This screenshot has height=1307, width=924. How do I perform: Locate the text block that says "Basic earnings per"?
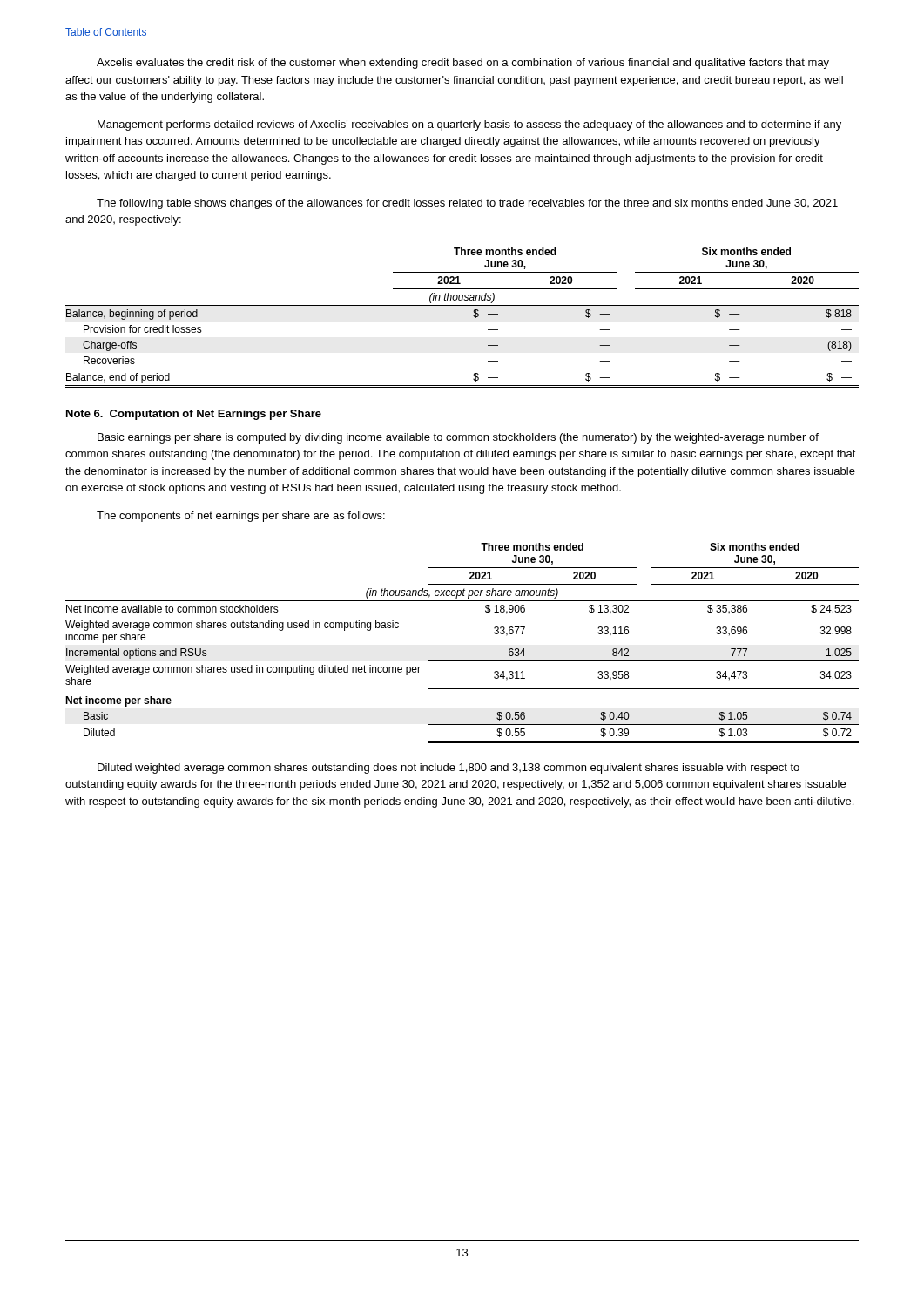tap(460, 462)
